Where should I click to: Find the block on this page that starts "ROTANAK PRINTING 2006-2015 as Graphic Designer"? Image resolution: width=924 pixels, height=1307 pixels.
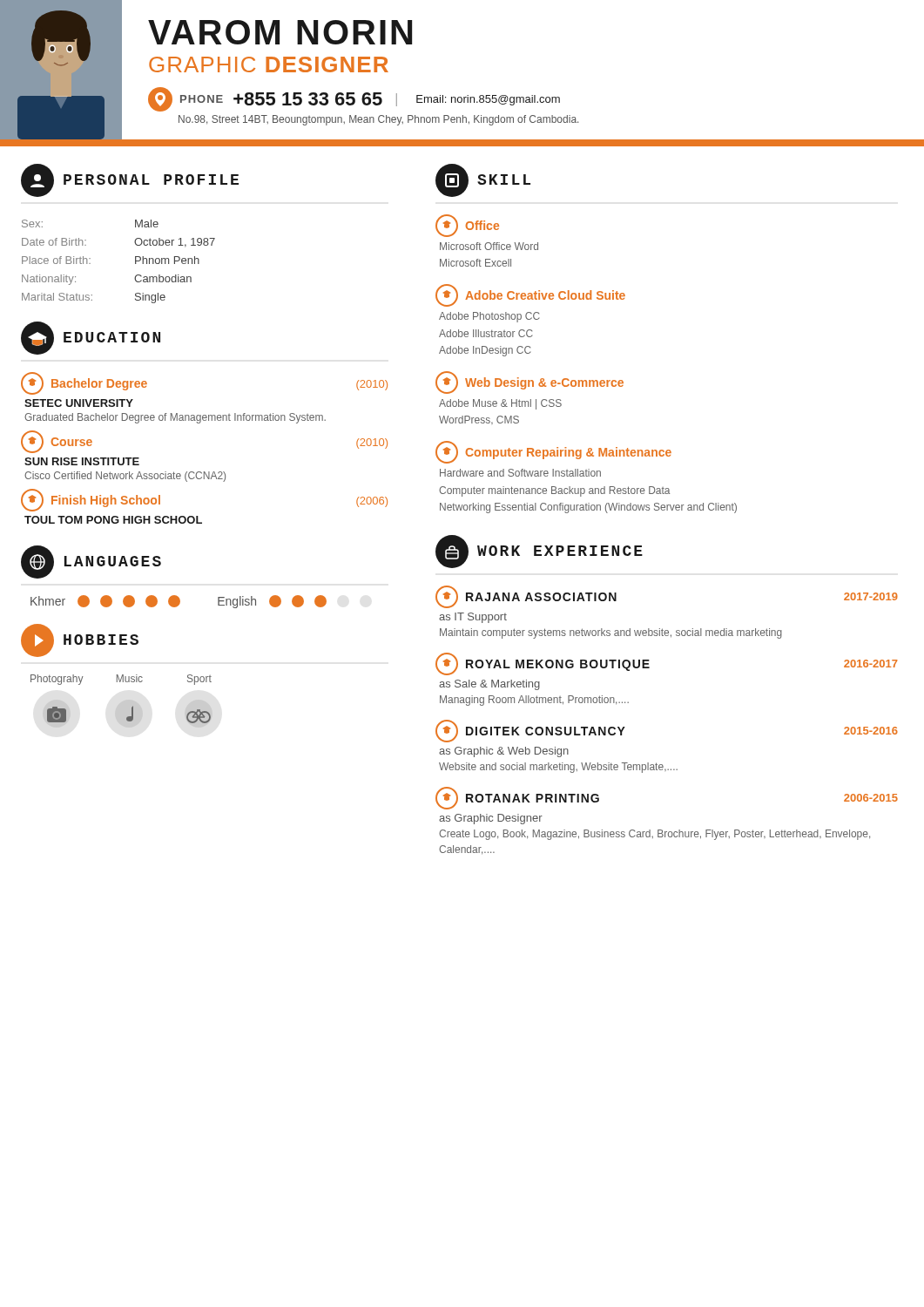click(x=667, y=822)
